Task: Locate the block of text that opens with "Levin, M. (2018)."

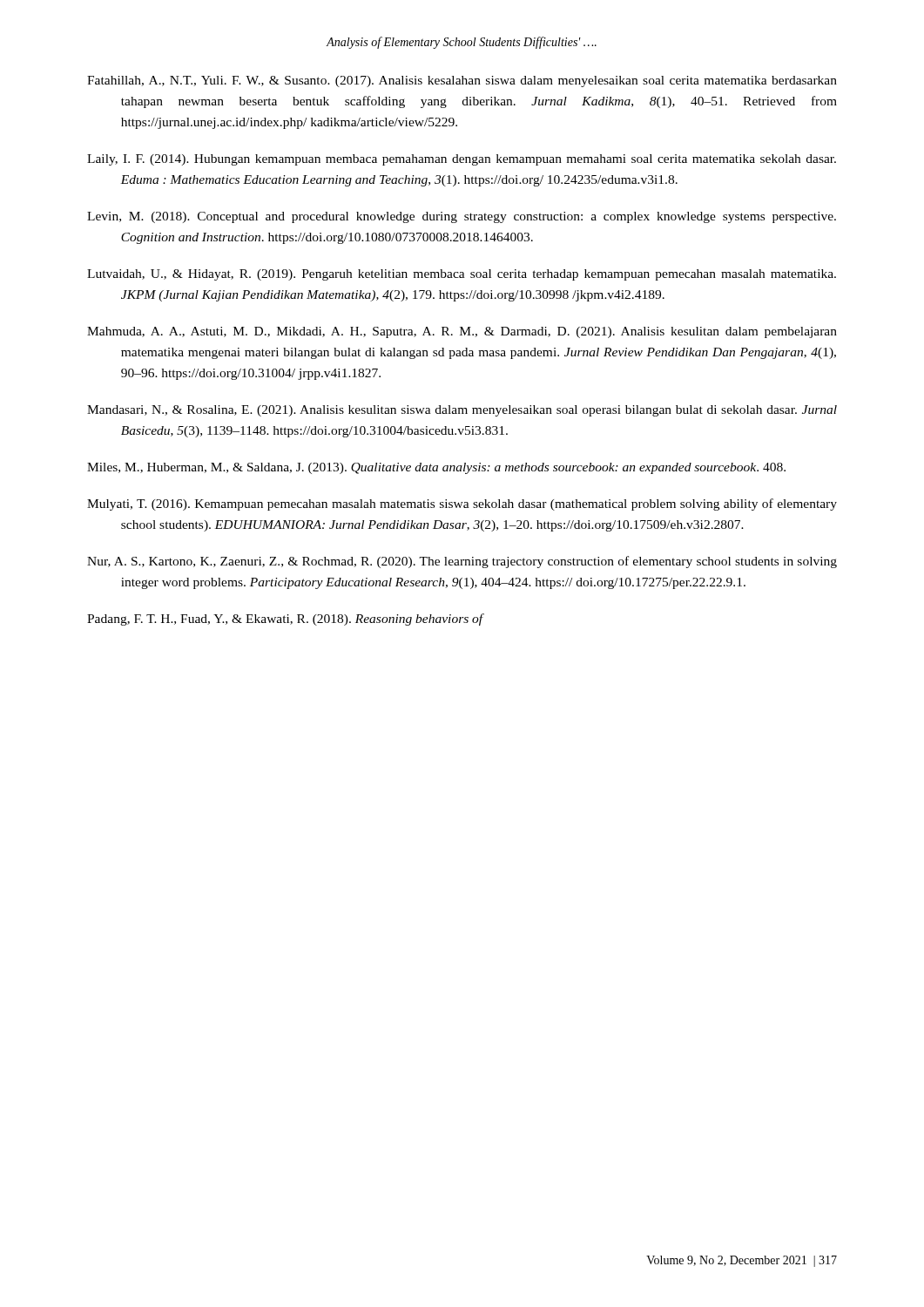Action: (462, 226)
